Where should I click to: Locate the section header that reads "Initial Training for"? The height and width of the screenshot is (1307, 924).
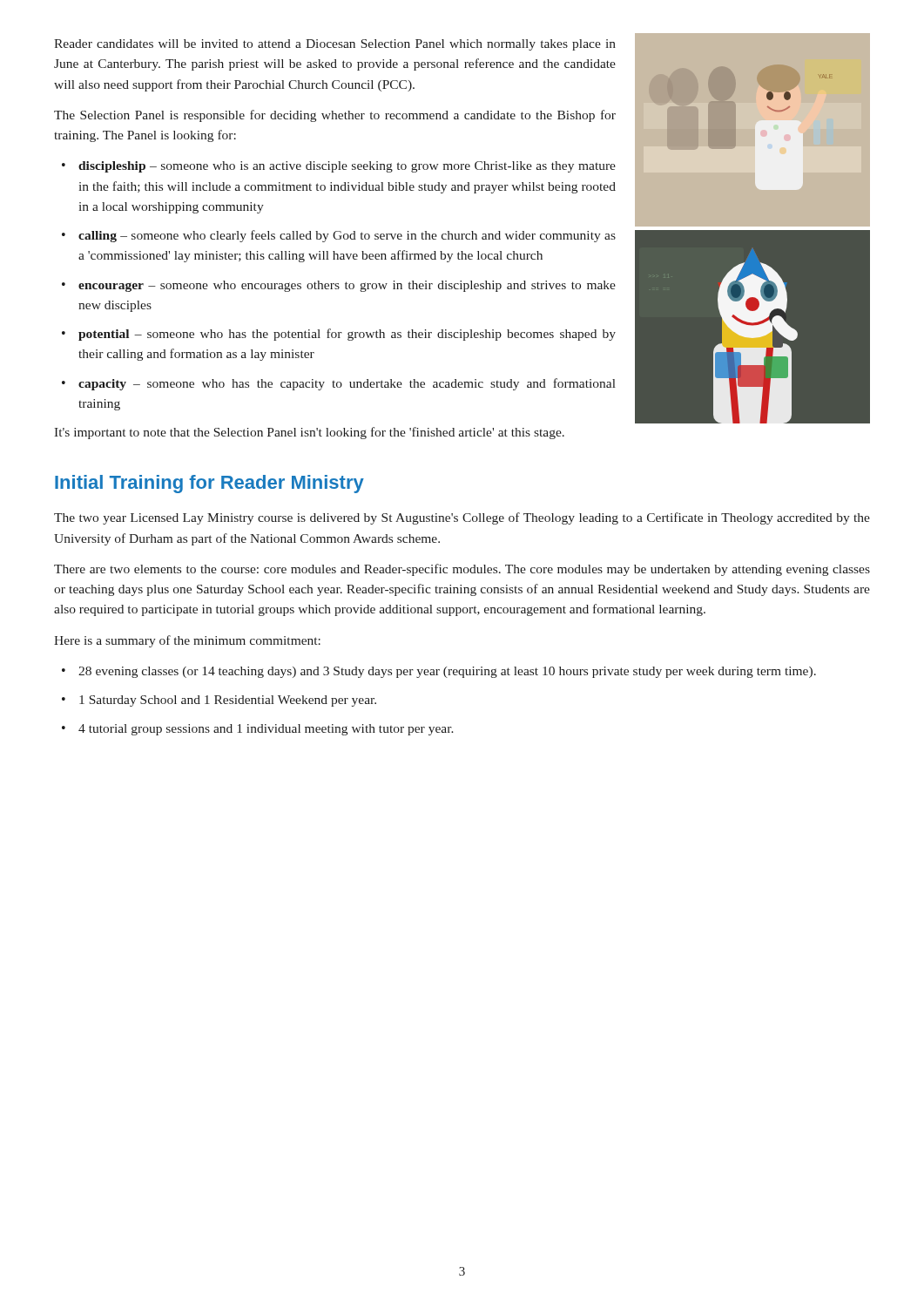click(209, 484)
